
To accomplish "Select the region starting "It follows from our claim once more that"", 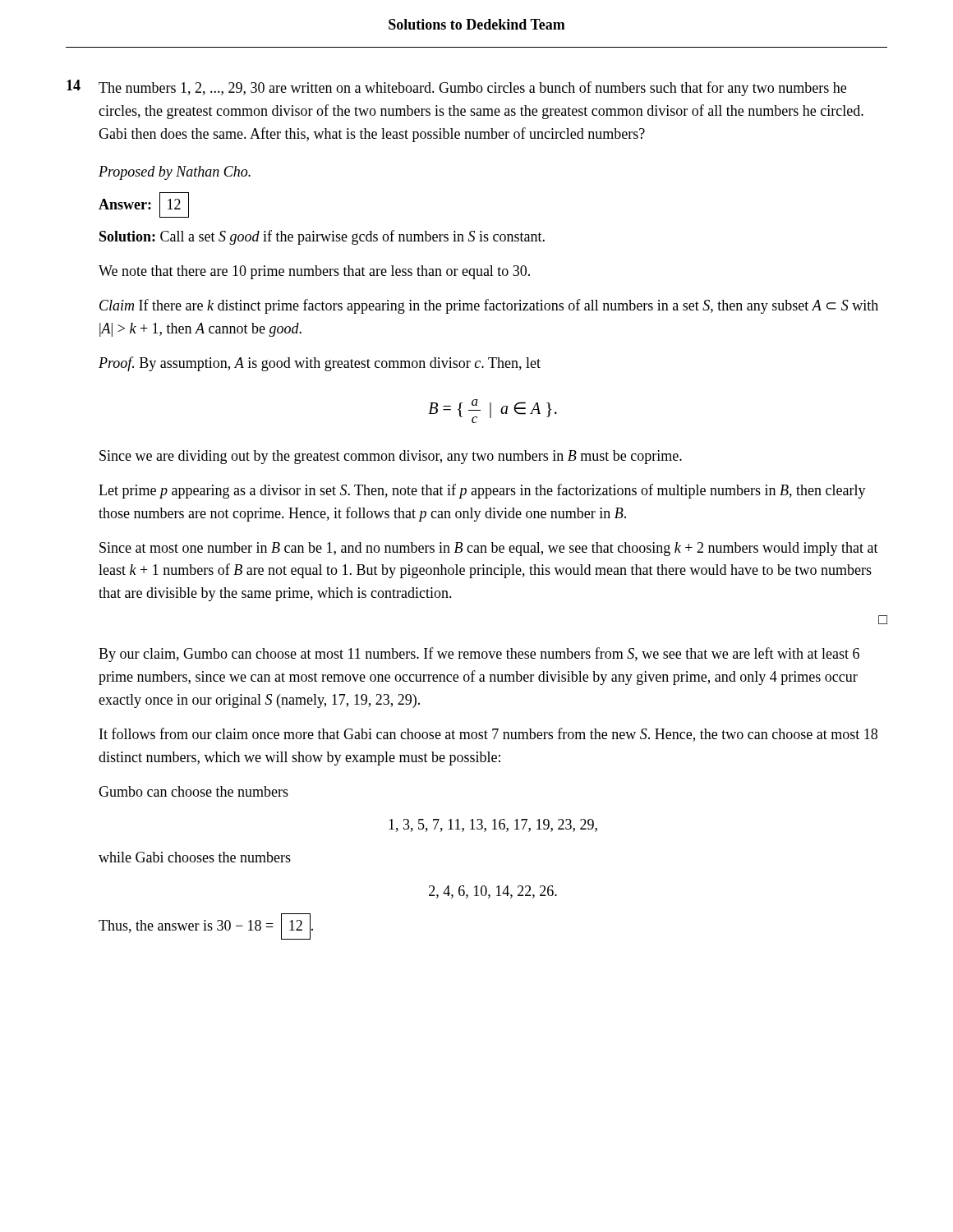I will tap(488, 746).
